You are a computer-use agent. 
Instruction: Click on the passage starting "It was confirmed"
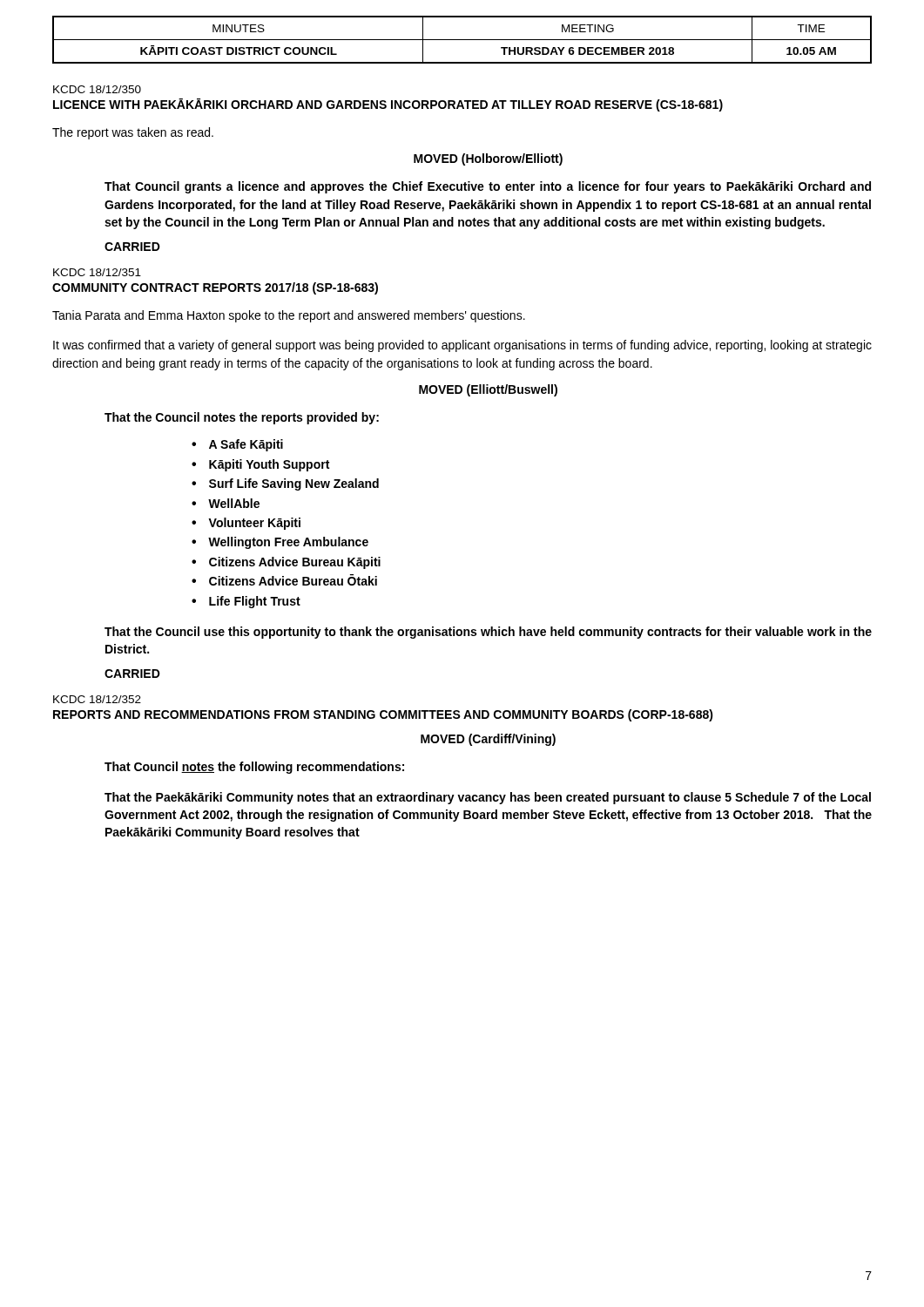pos(462,354)
